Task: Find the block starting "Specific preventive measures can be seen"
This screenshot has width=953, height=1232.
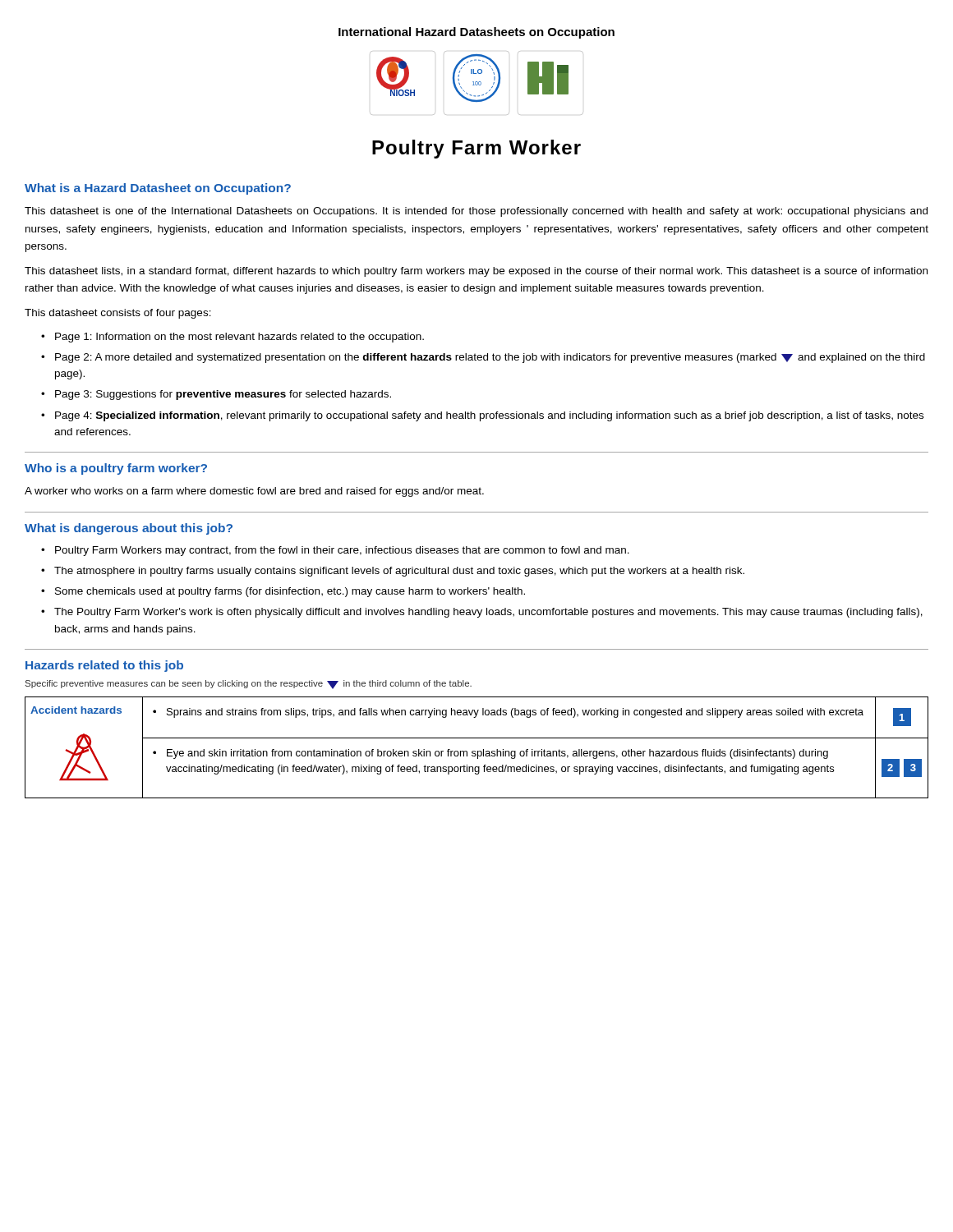Action: pos(248,684)
